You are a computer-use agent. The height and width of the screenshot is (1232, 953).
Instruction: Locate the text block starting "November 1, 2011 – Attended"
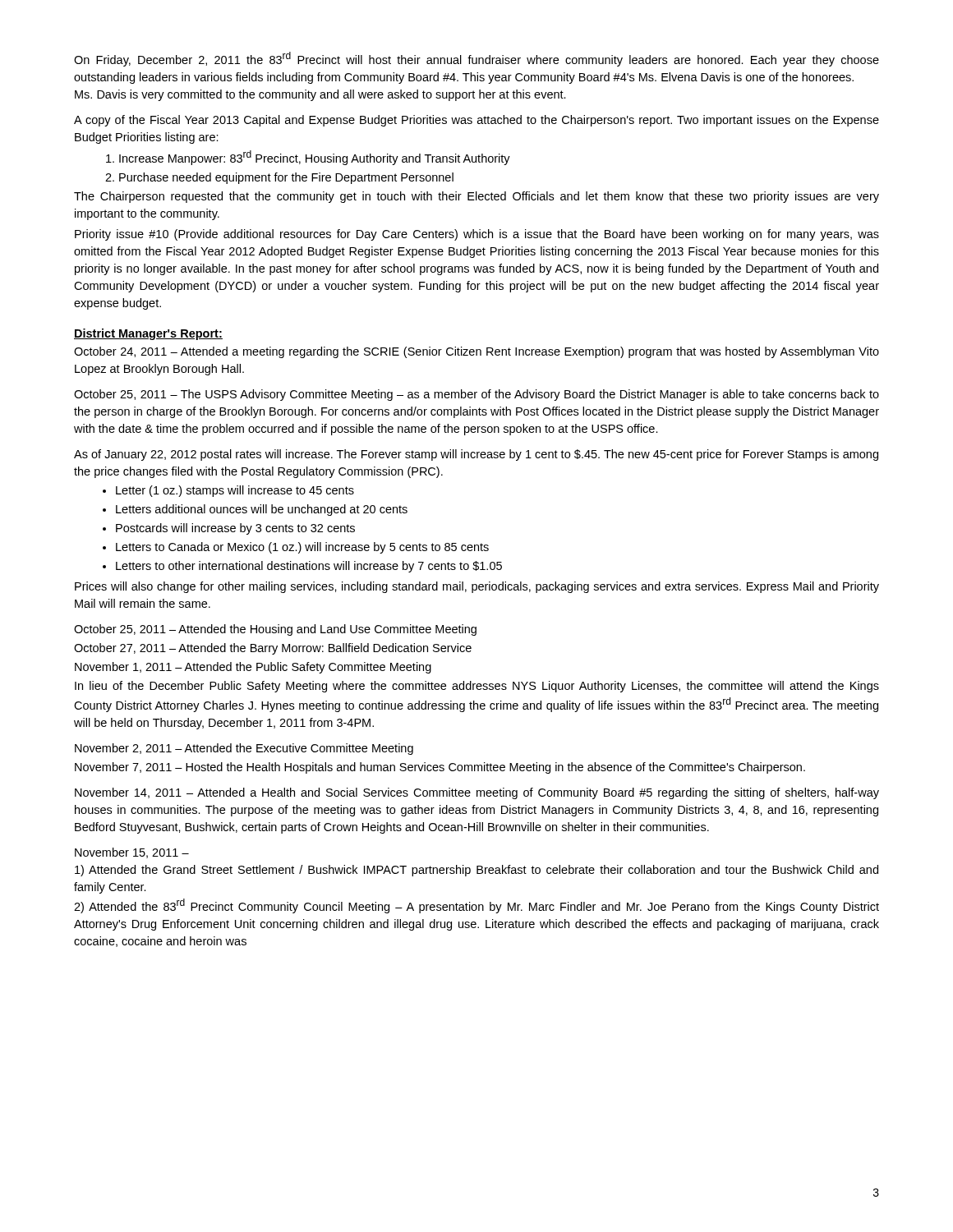[x=253, y=667]
